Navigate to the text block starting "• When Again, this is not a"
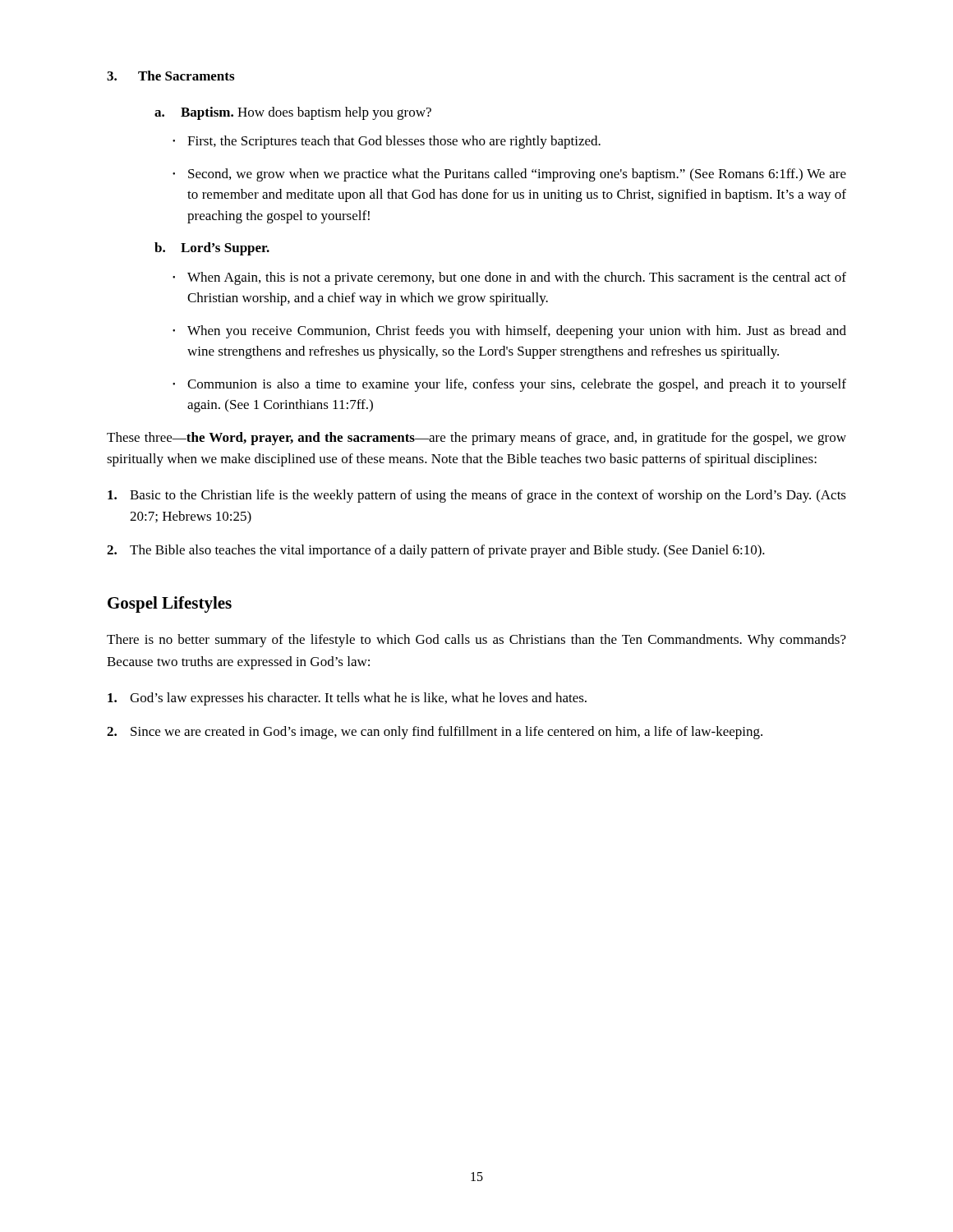The height and width of the screenshot is (1232, 953). pyautogui.click(x=509, y=341)
